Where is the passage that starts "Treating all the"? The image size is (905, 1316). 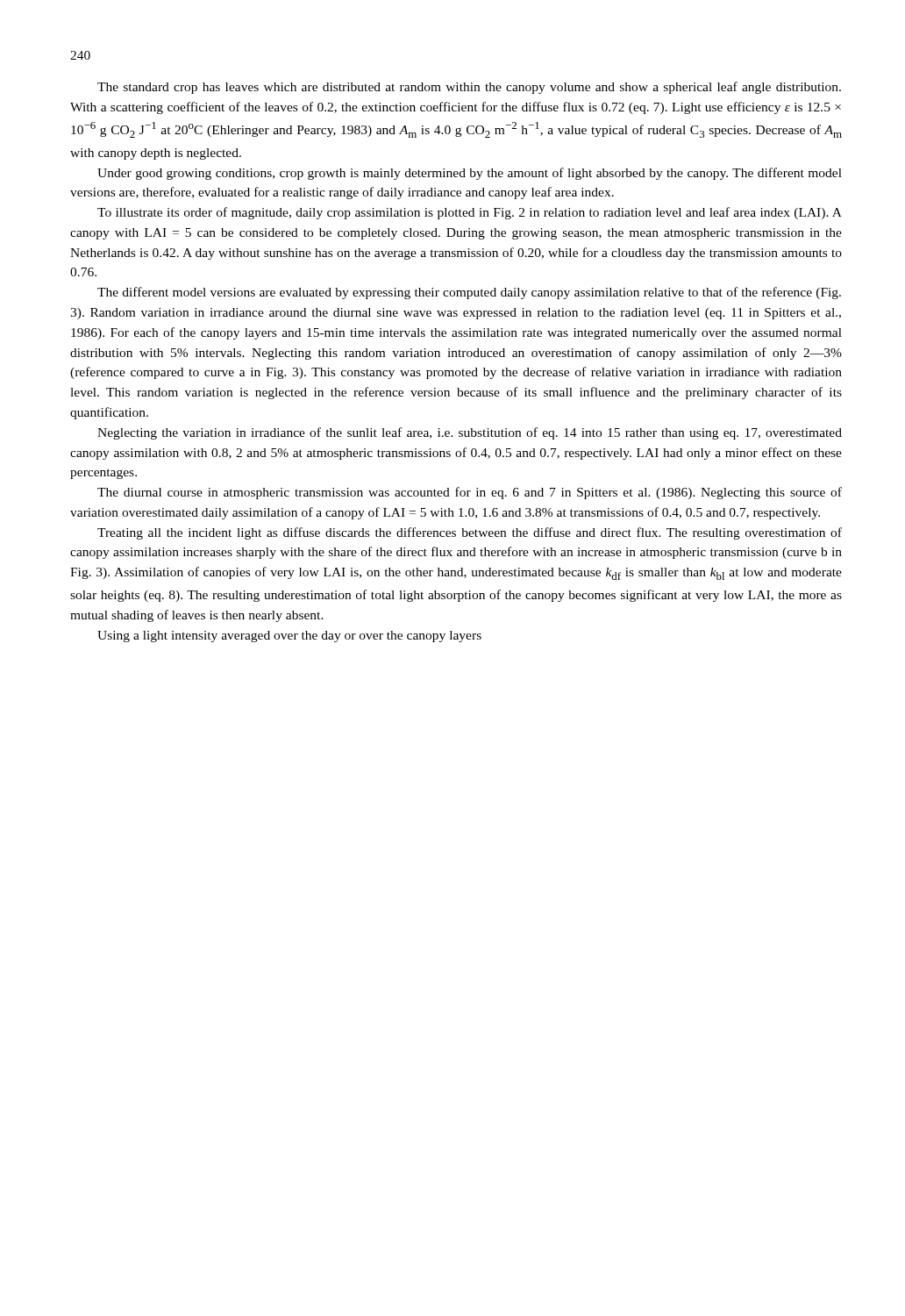click(456, 574)
